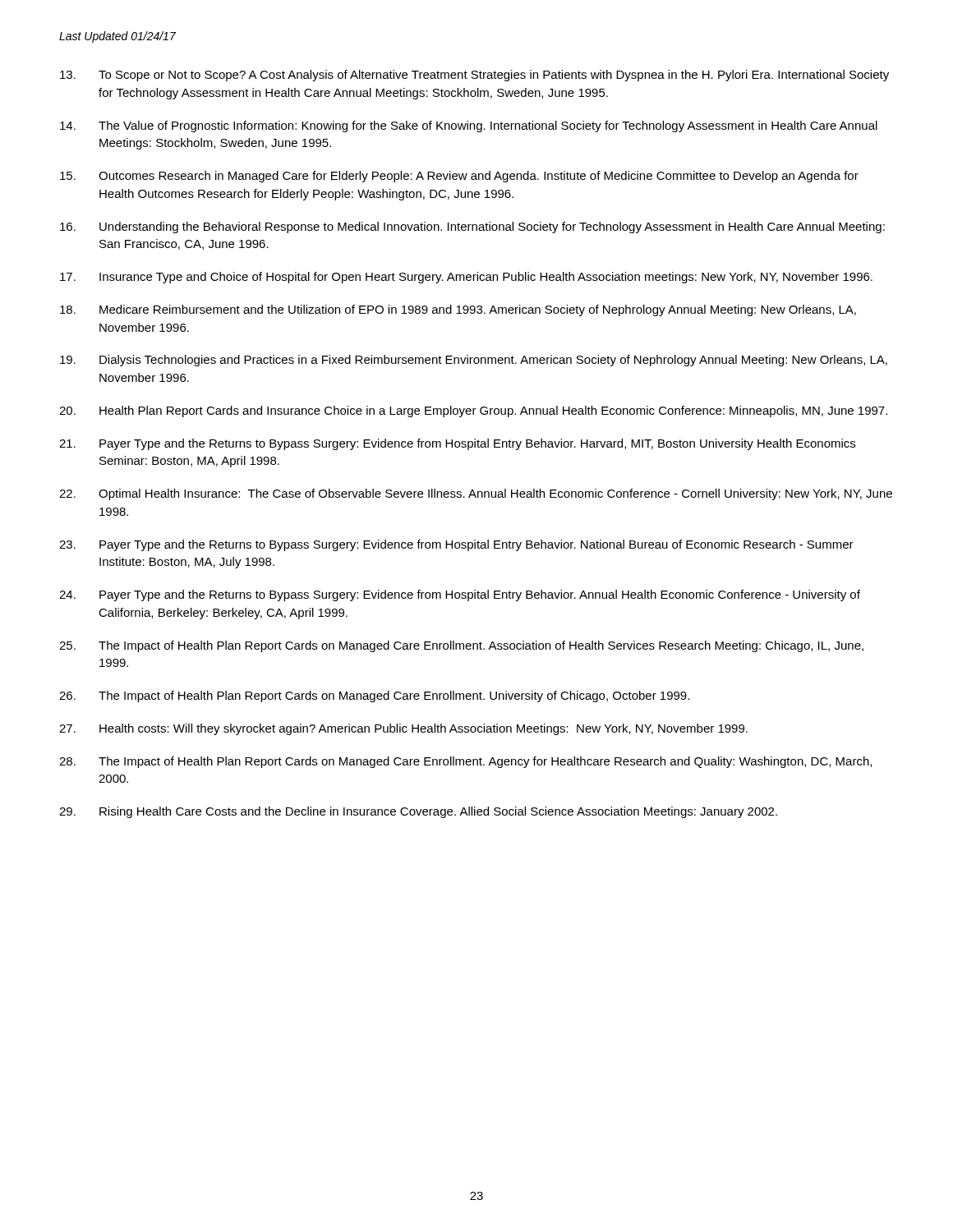Select the text starting "27. Health costs: Will they"
The width and height of the screenshot is (953, 1232).
[476, 728]
